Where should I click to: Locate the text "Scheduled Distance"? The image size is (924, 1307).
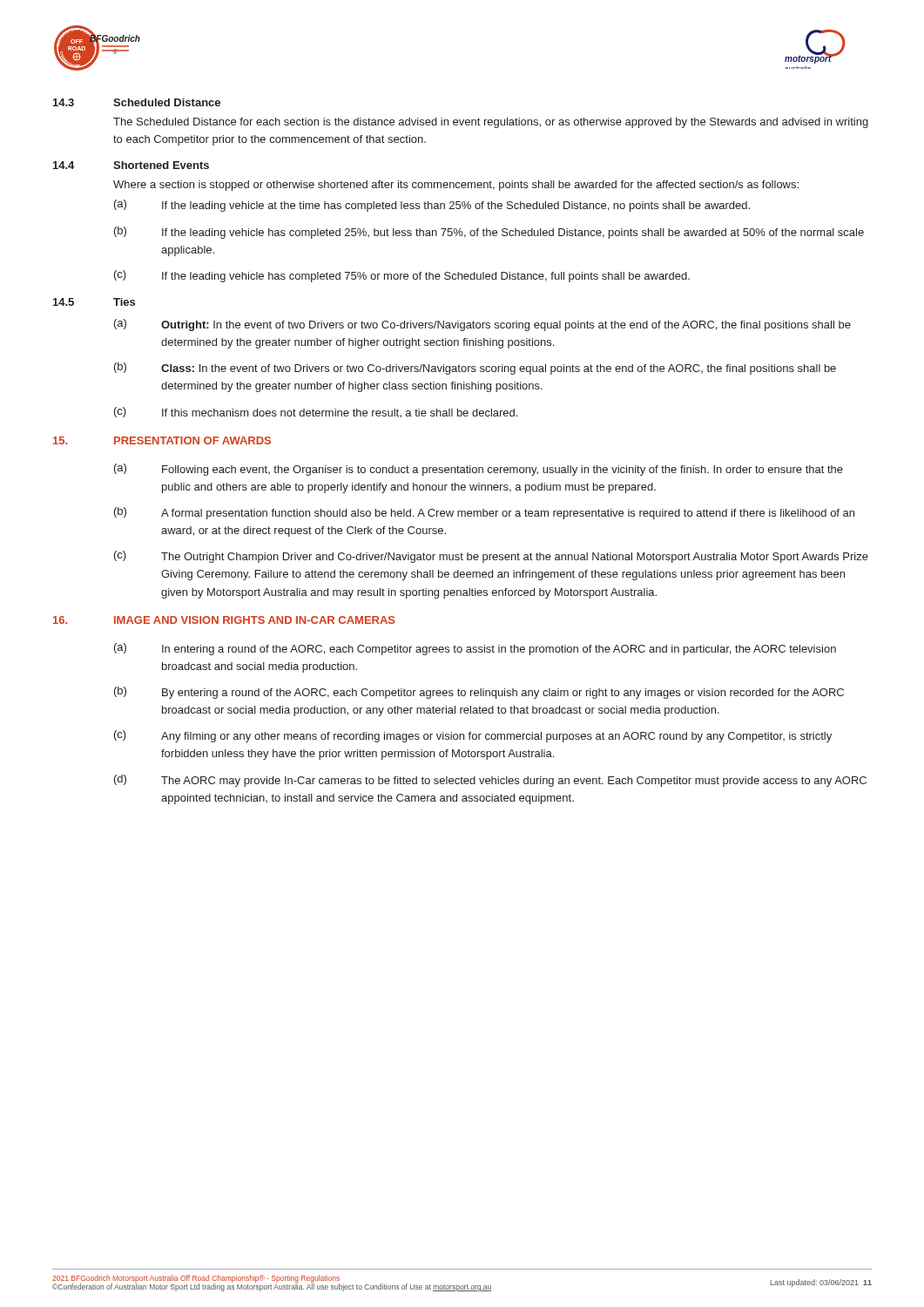click(x=167, y=102)
